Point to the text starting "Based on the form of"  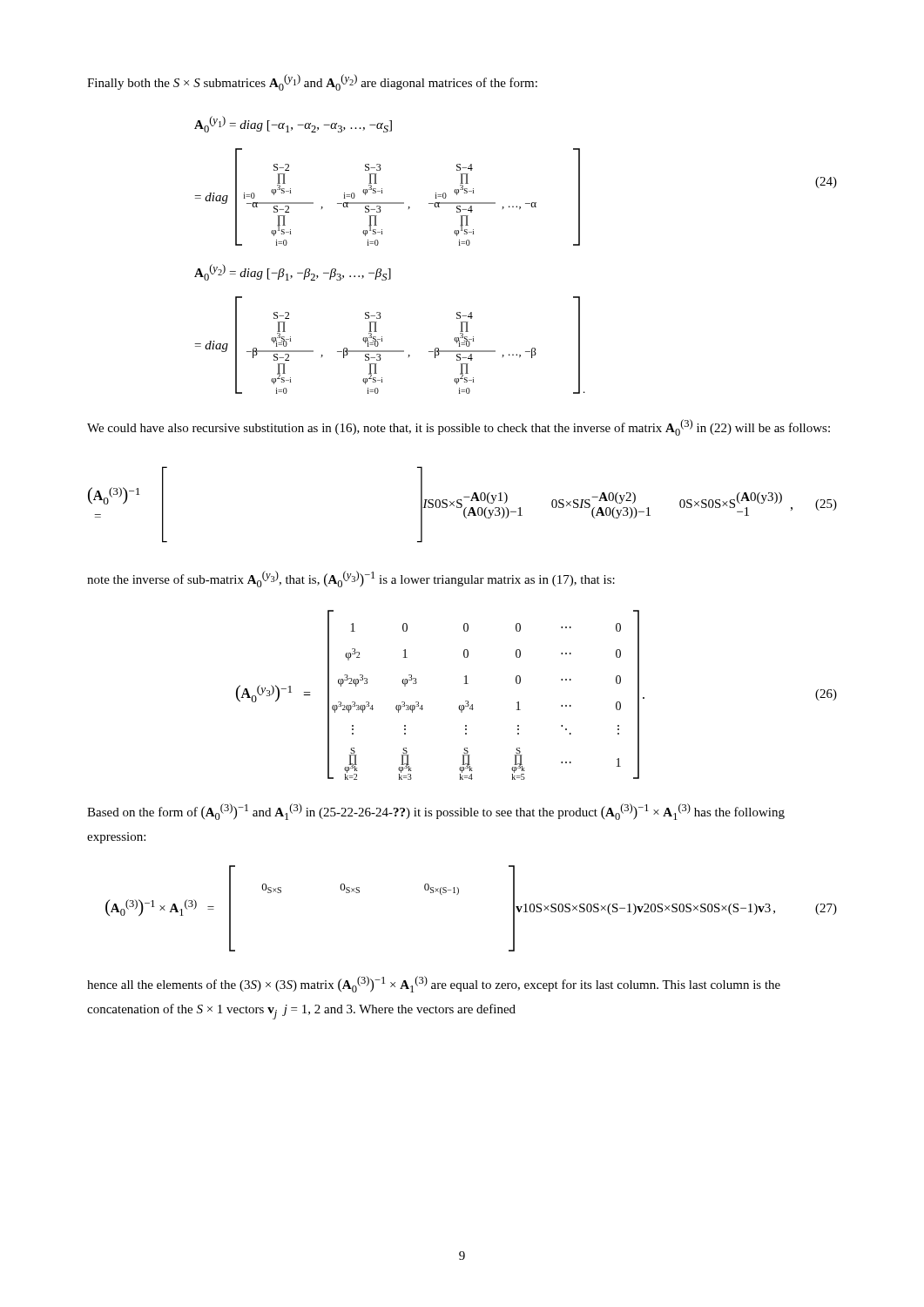point(436,822)
